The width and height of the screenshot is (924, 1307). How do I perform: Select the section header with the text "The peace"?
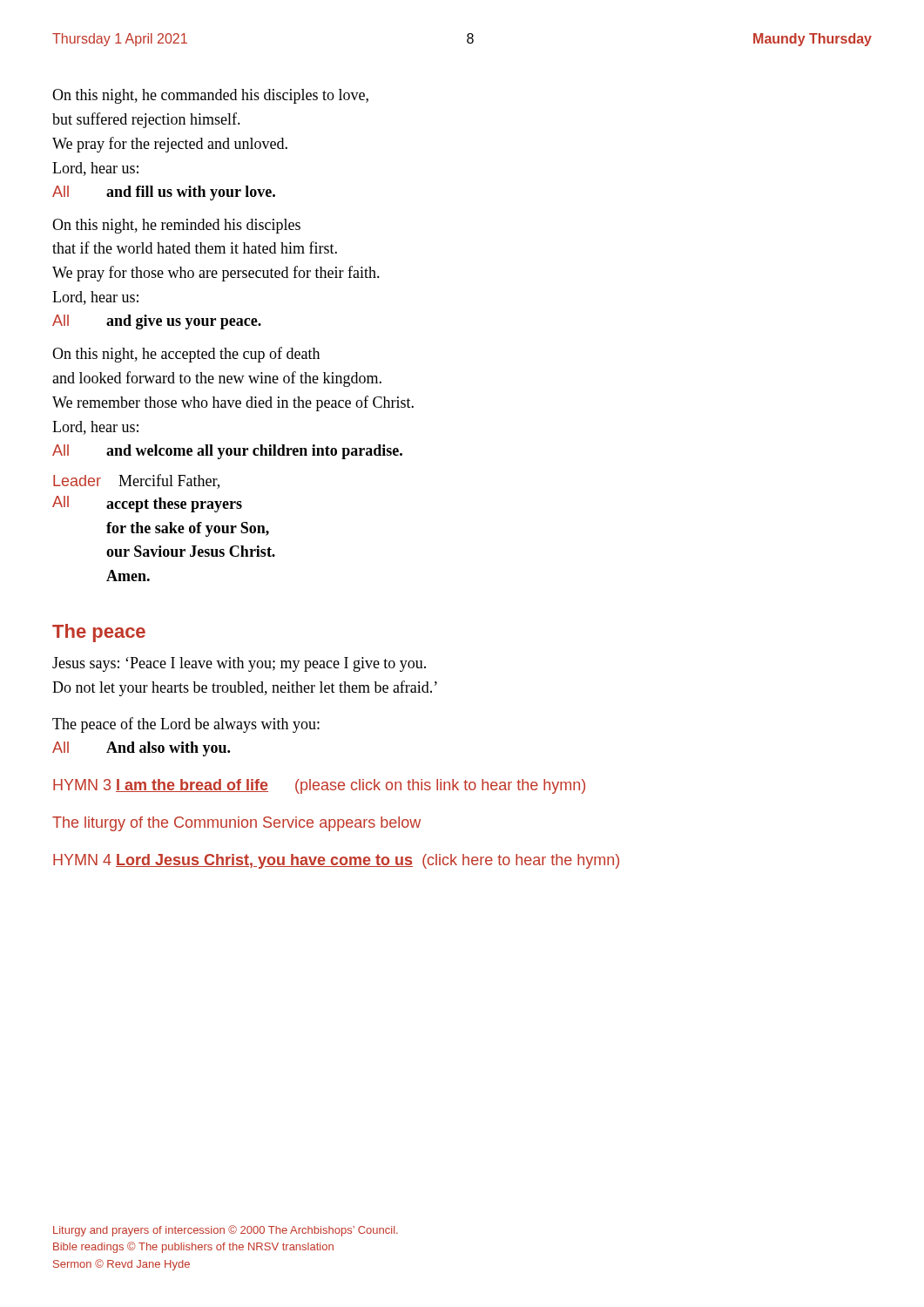click(99, 631)
